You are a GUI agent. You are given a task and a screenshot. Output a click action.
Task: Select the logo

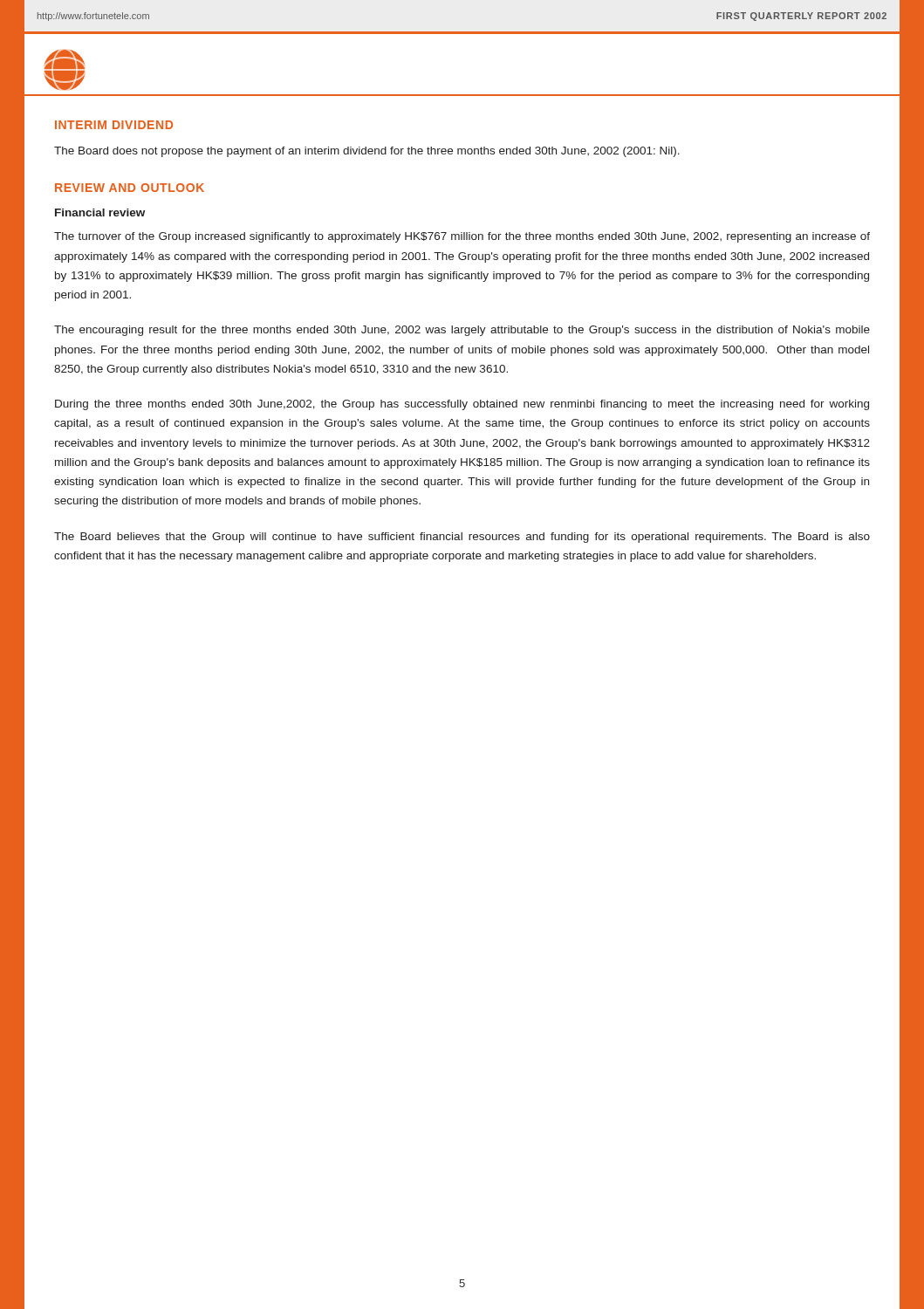click(72, 67)
